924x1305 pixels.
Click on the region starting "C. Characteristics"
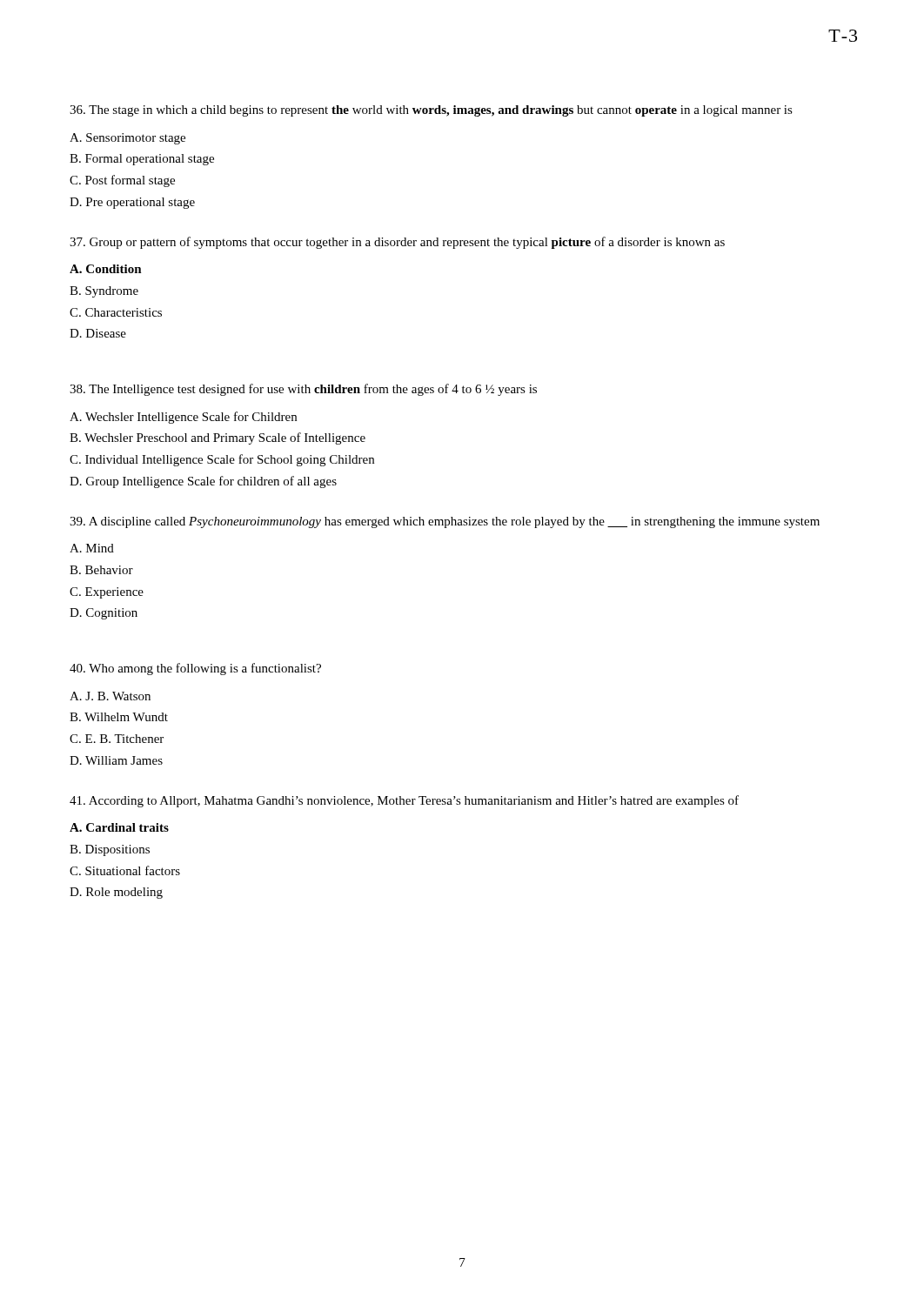tap(116, 312)
